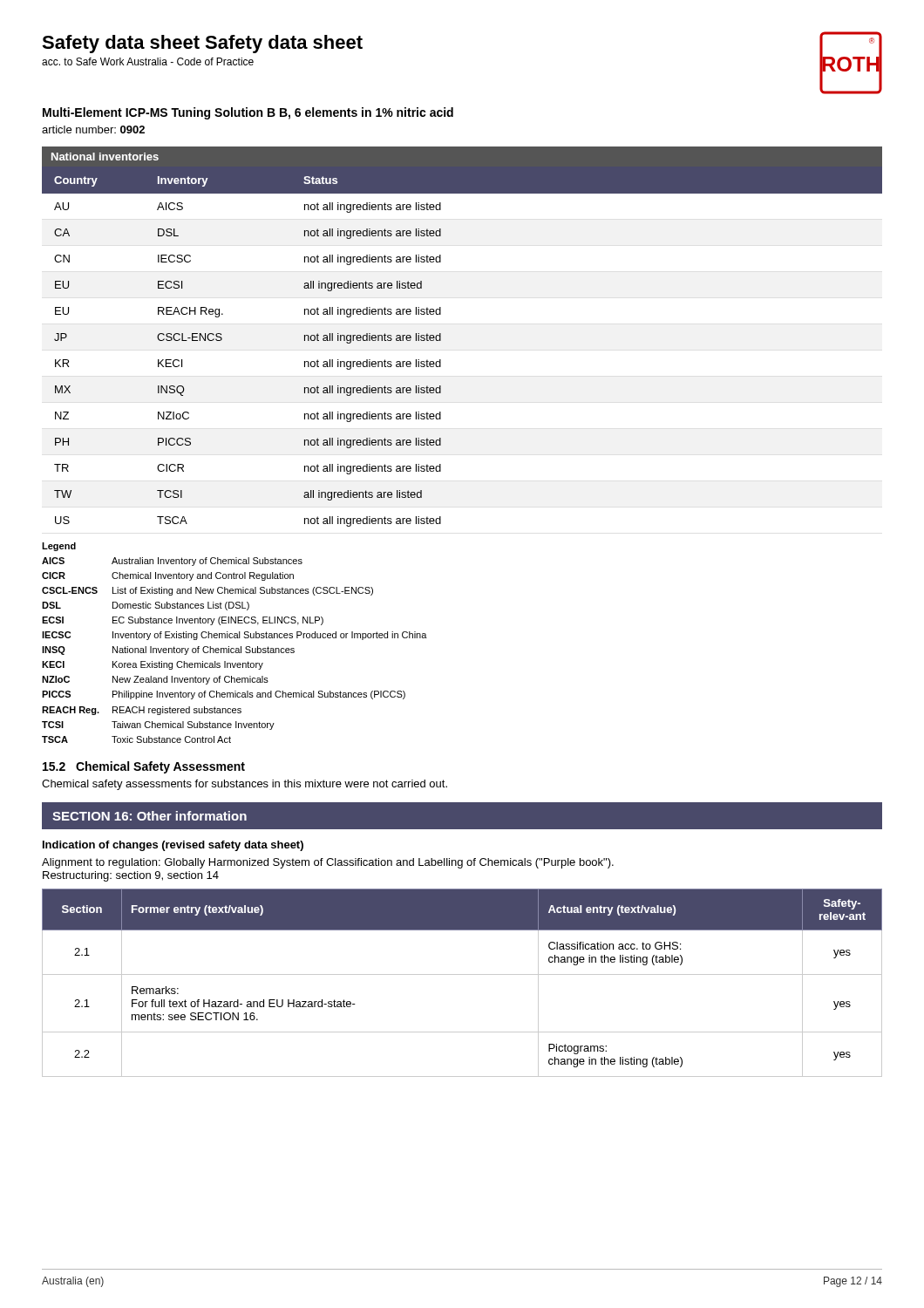Locate the block of text that opens with "Alignment to regulation: Globally Harmonized System of"
This screenshot has width=924, height=1308.
click(328, 868)
